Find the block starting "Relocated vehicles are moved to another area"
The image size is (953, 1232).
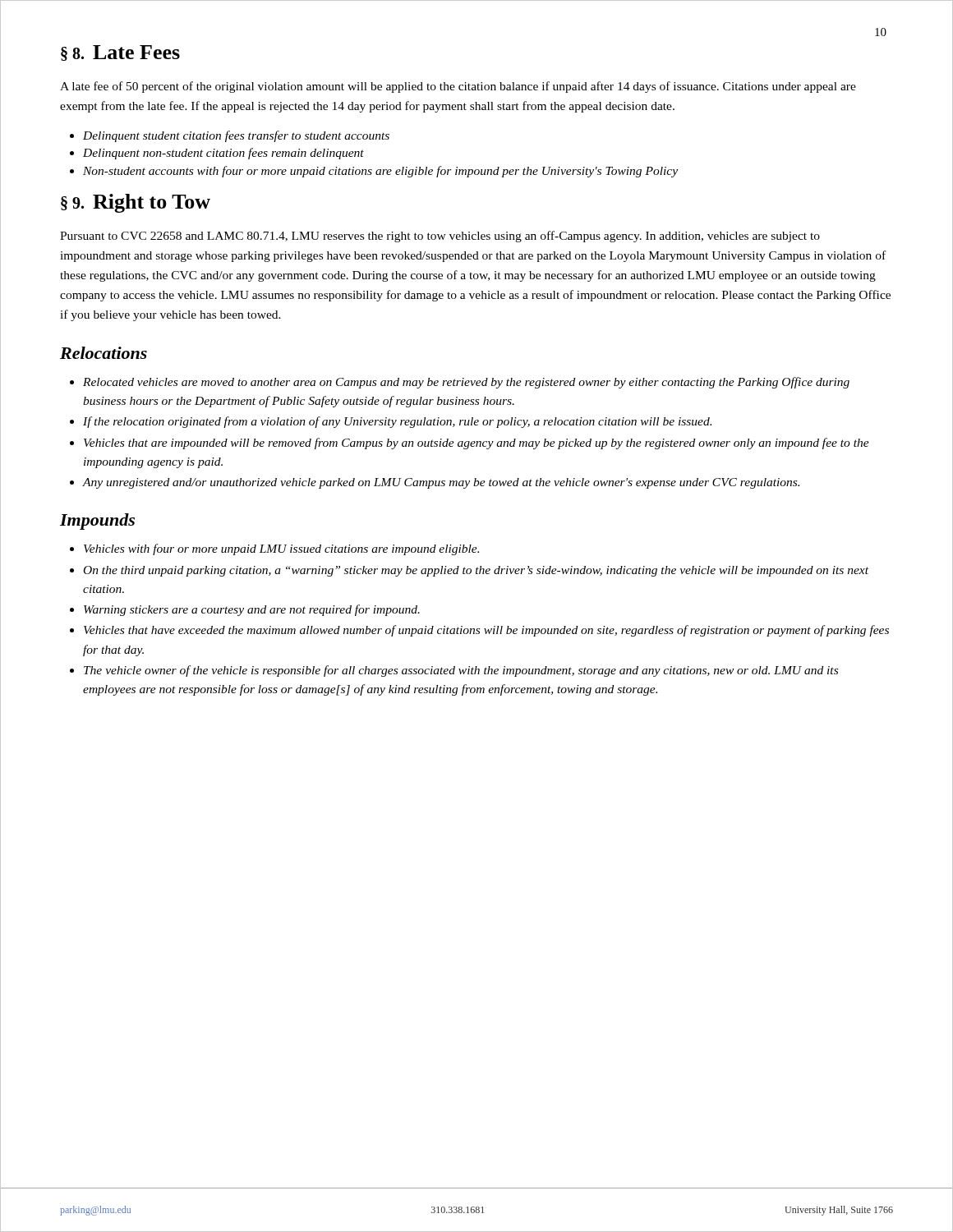pyautogui.click(x=488, y=391)
